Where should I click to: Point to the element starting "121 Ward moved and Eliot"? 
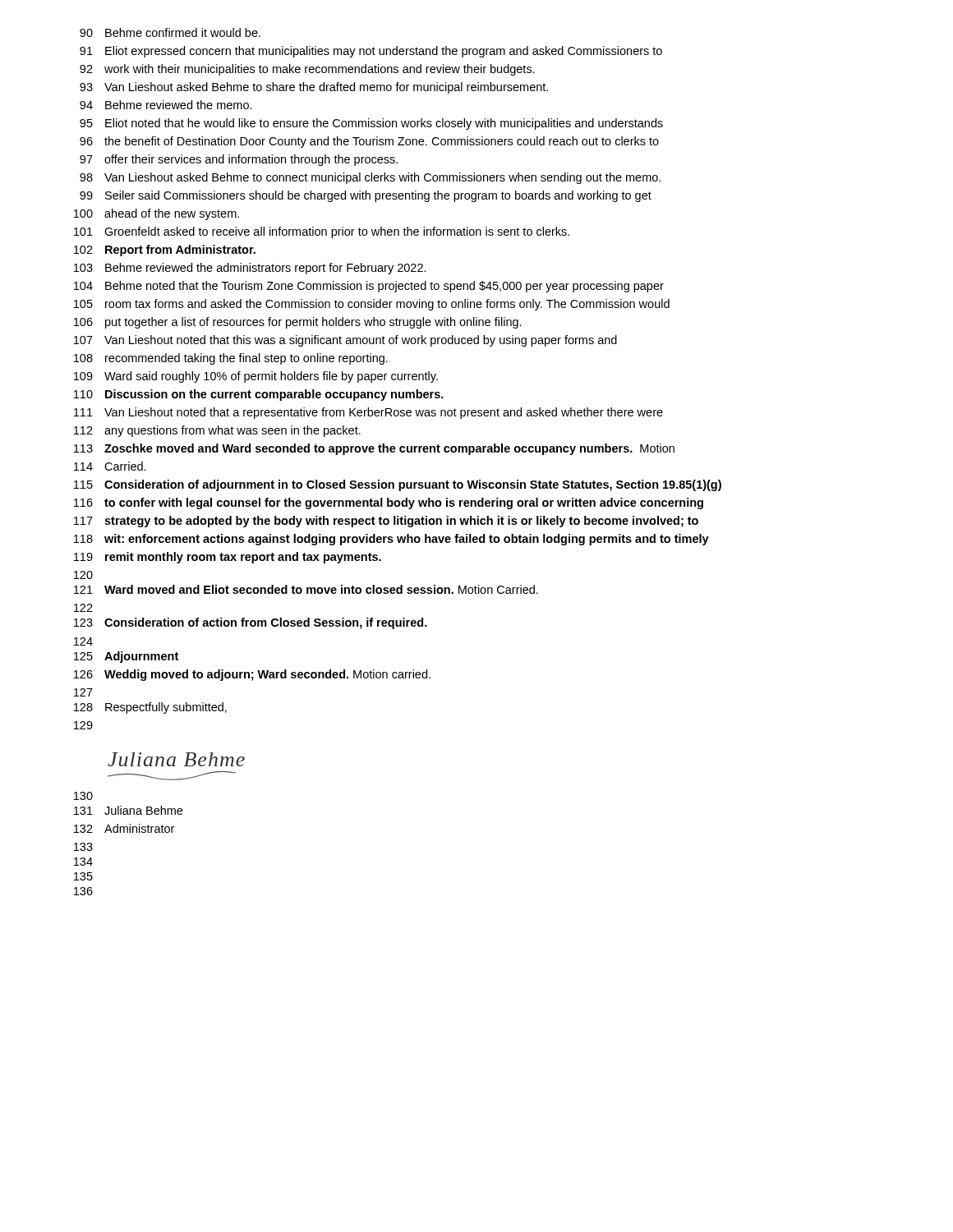(476, 590)
